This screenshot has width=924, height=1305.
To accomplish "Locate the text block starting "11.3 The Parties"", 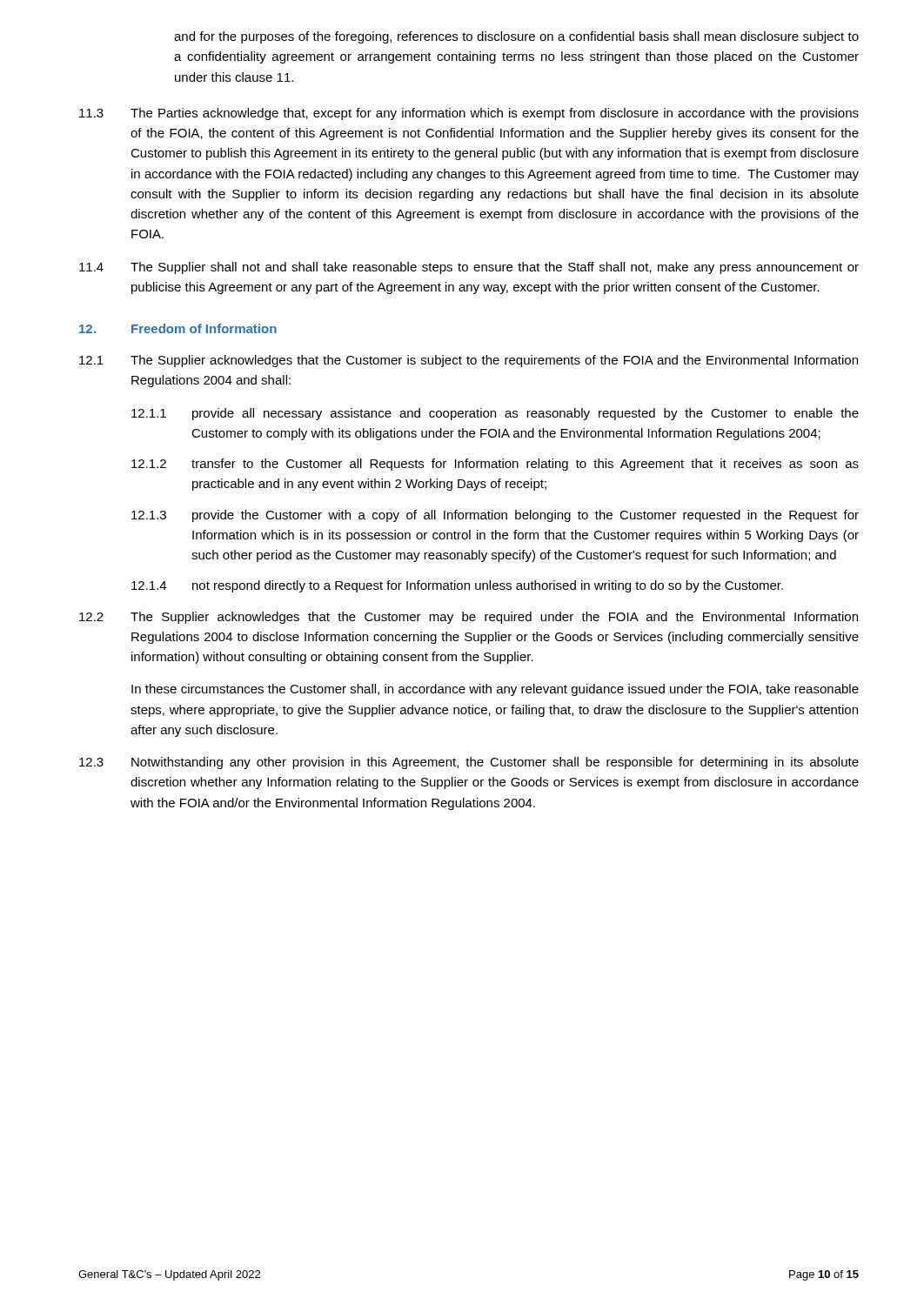I will (x=469, y=173).
